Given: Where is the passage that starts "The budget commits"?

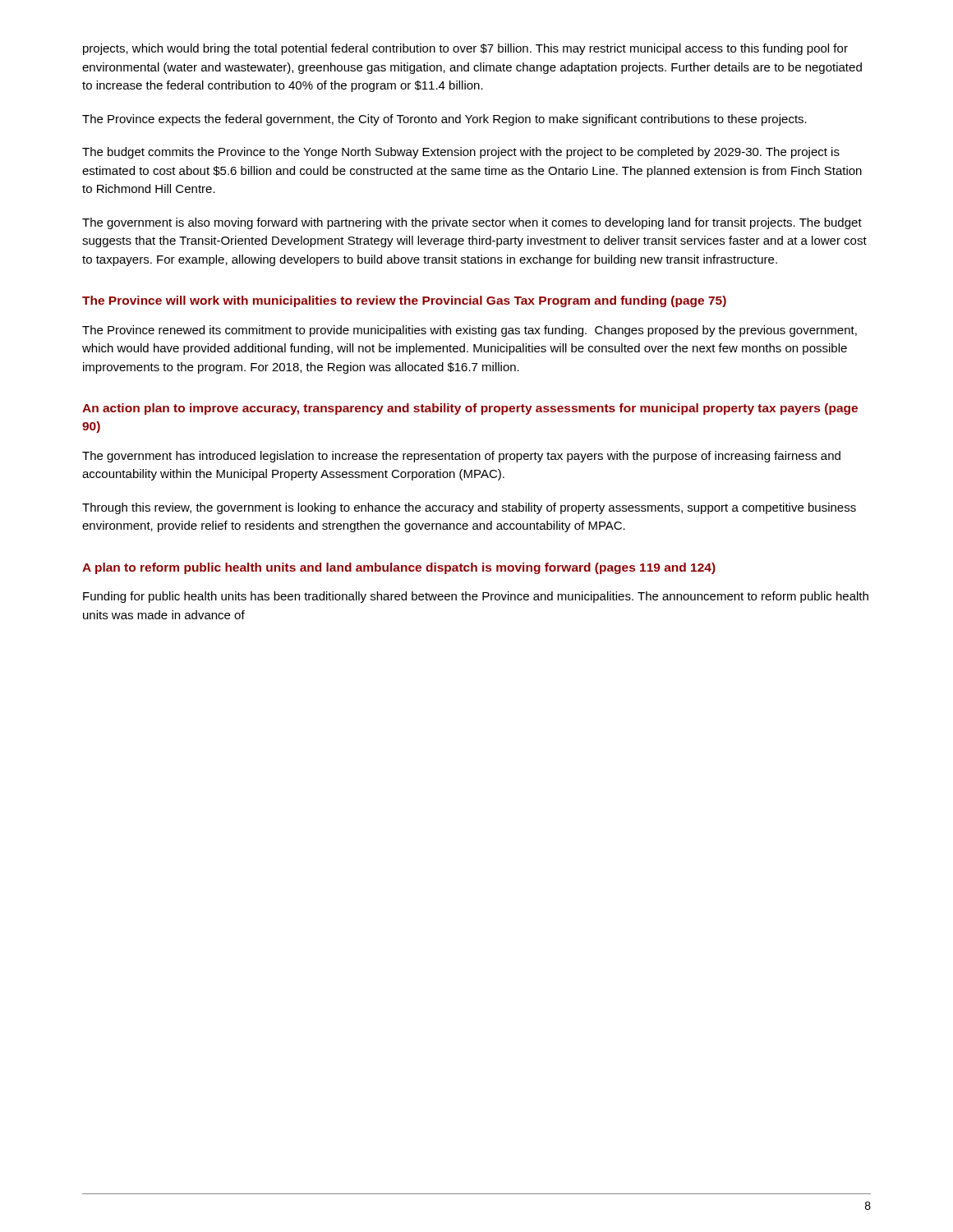Looking at the screenshot, I should 472,170.
